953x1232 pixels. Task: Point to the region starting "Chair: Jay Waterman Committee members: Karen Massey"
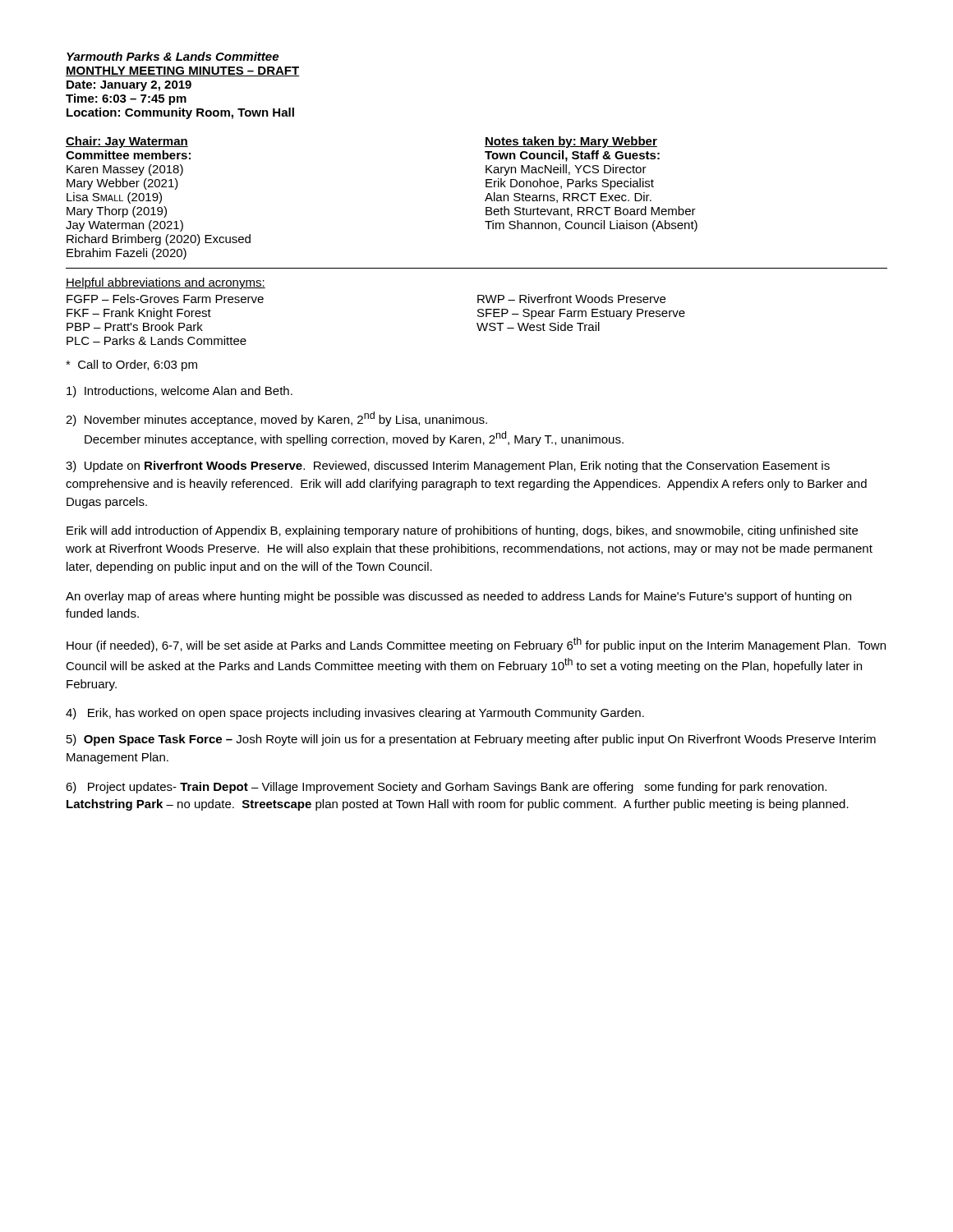tap(127, 142)
